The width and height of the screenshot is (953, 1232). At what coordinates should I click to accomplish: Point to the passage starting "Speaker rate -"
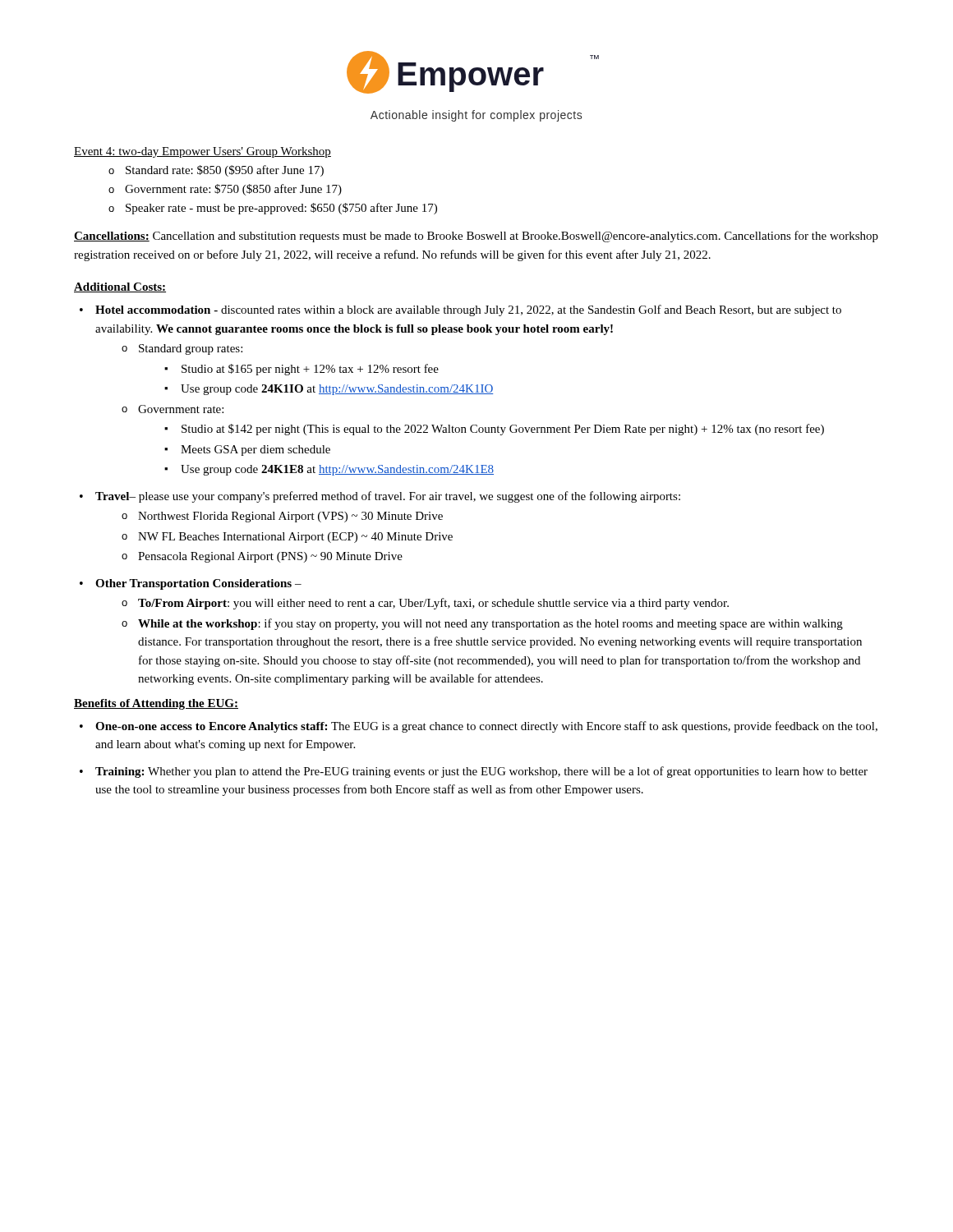pyautogui.click(x=273, y=209)
